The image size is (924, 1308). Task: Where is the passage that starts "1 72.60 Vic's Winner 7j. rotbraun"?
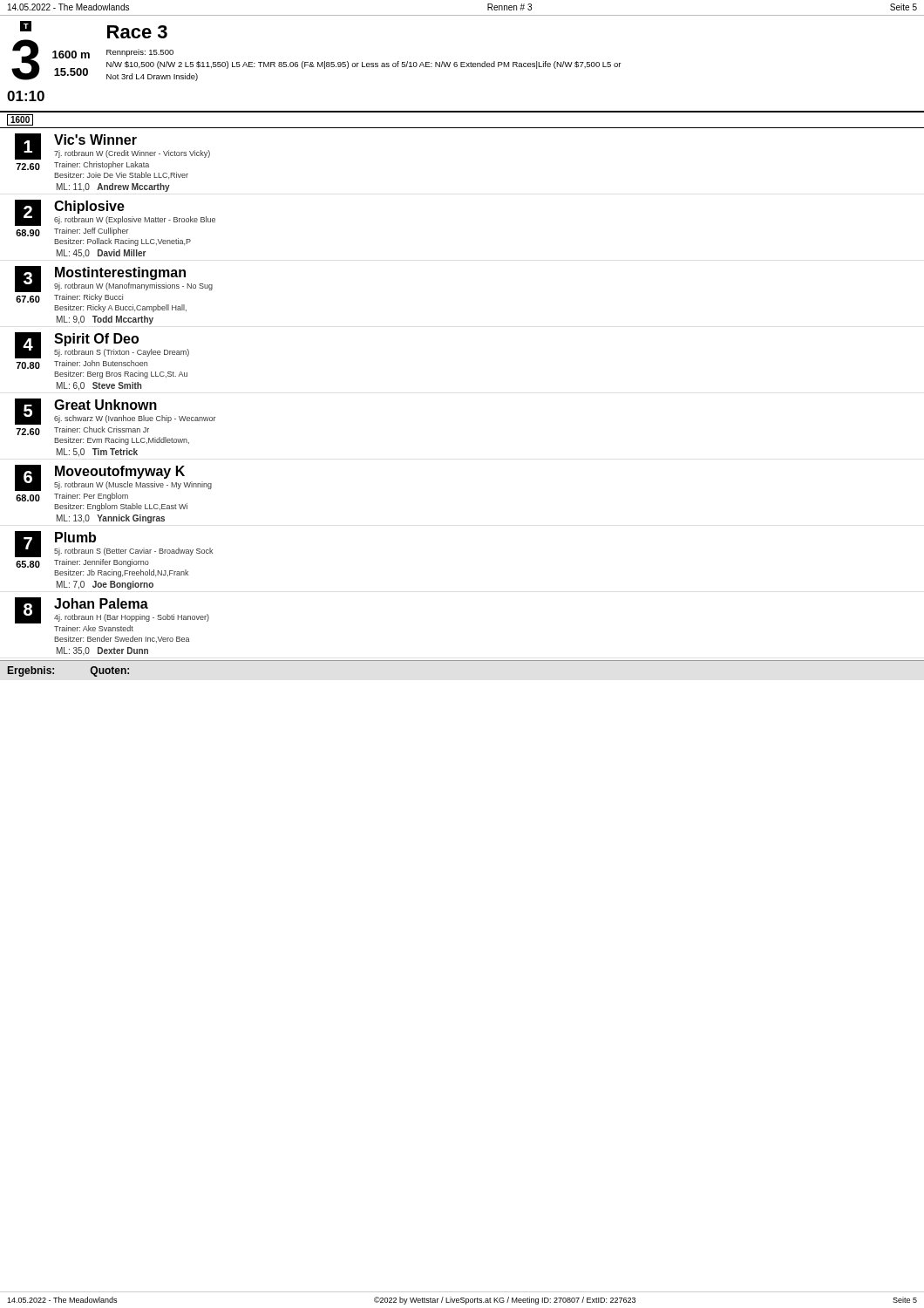click(112, 146)
